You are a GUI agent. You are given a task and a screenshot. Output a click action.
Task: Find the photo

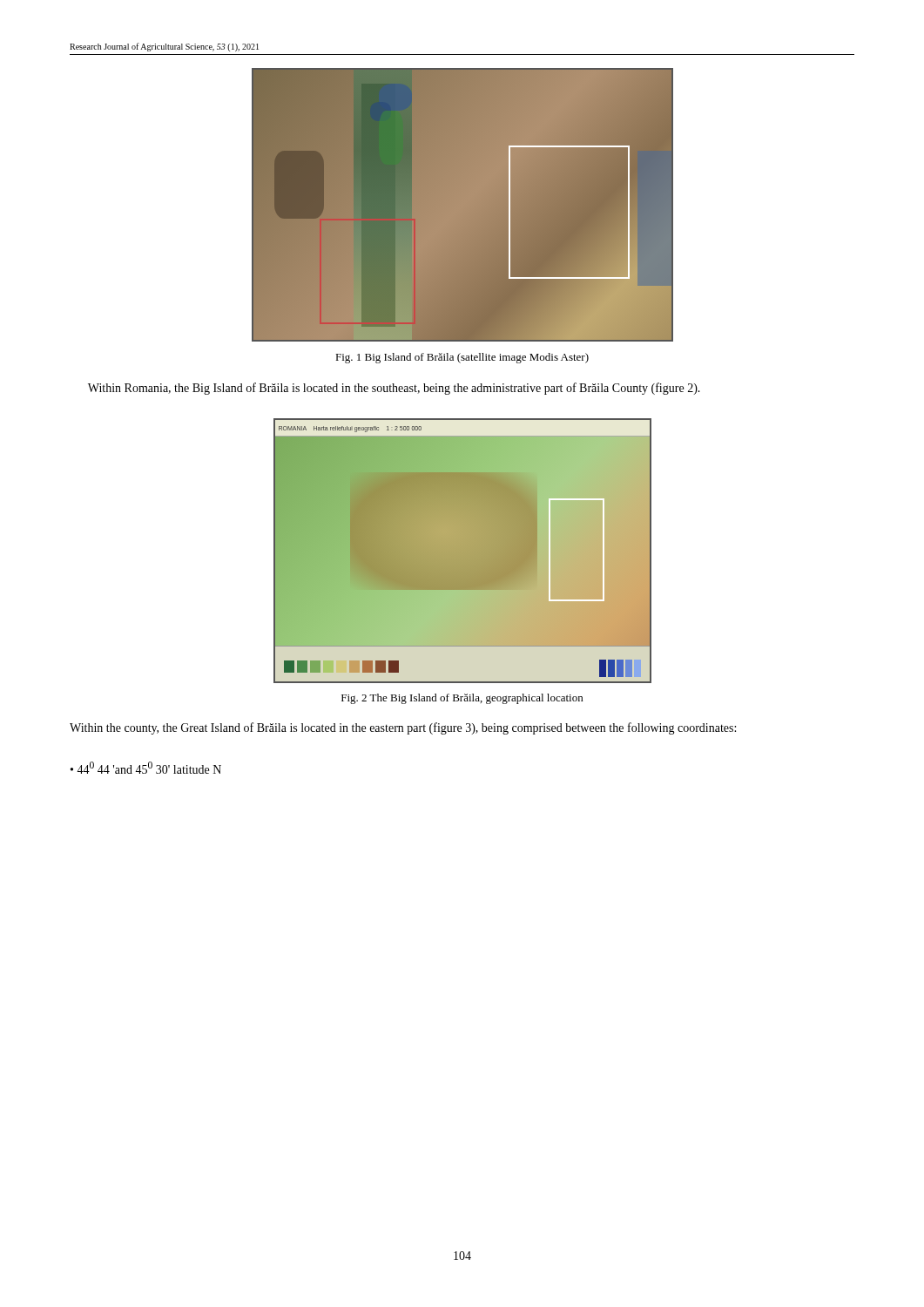point(462,205)
